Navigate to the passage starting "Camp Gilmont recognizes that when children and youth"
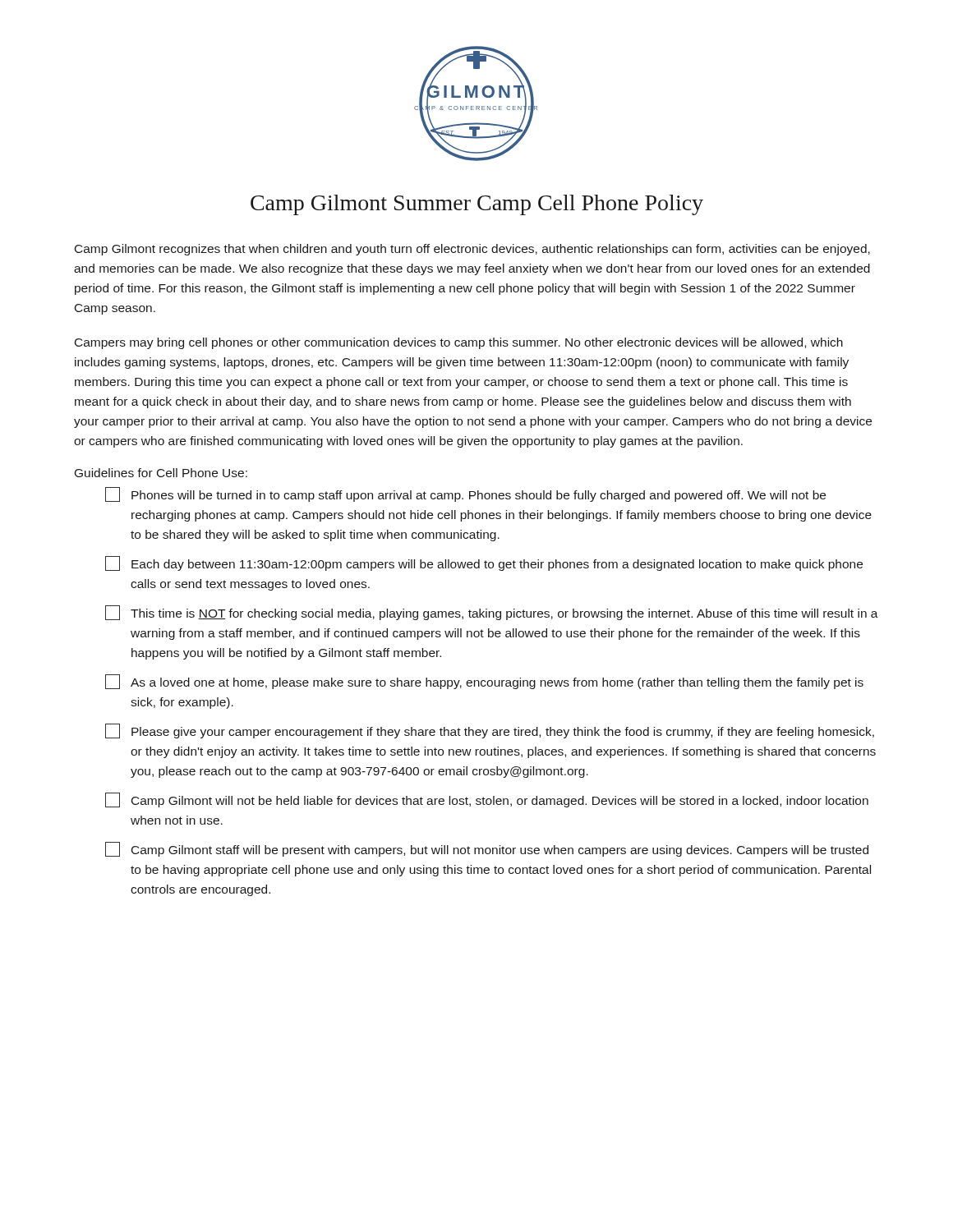The width and height of the screenshot is (953, 1232). pyautogui.click(x=472, y=278)
